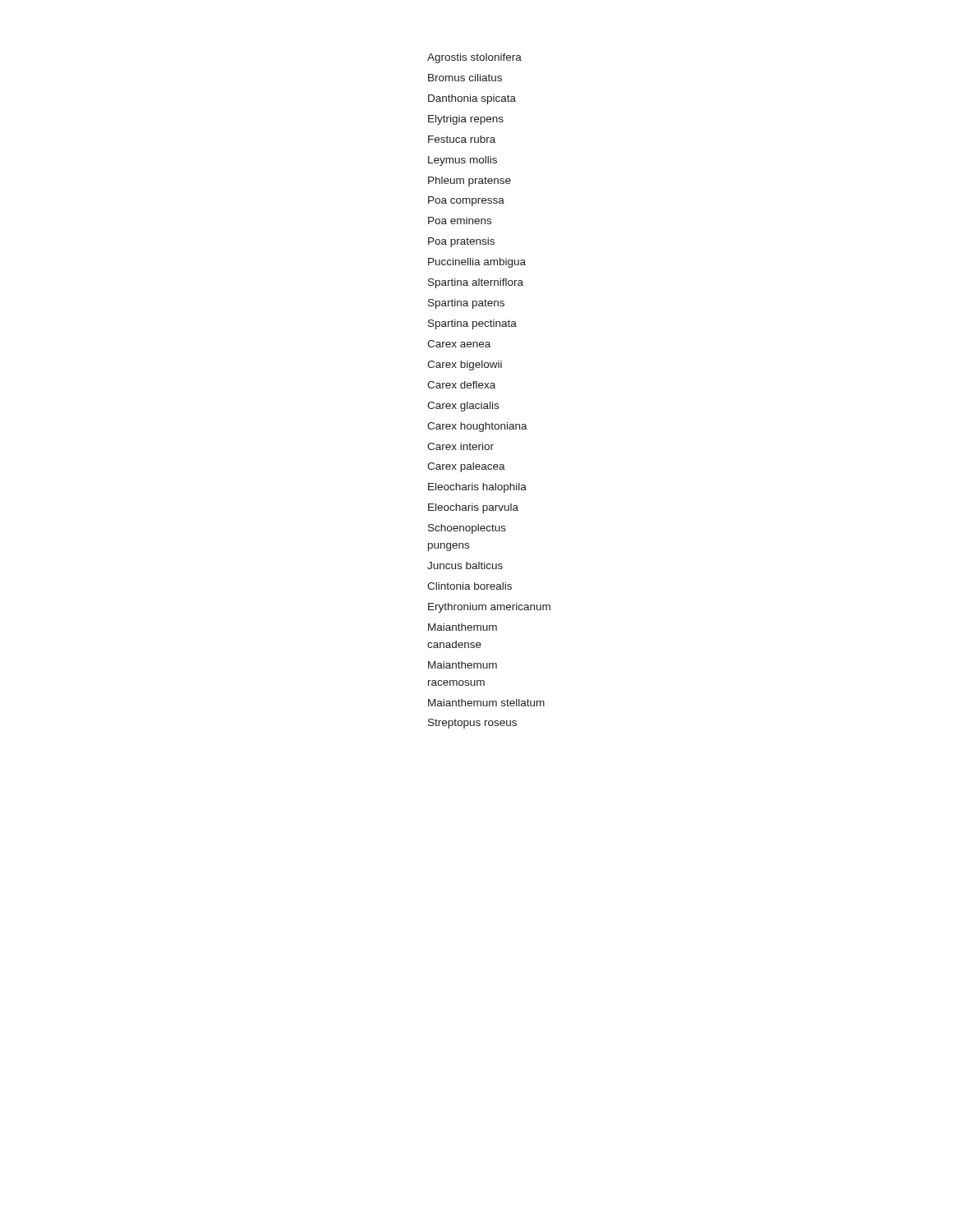Point to the element starting "Phleum pratense"

click(x=469, y=180)
